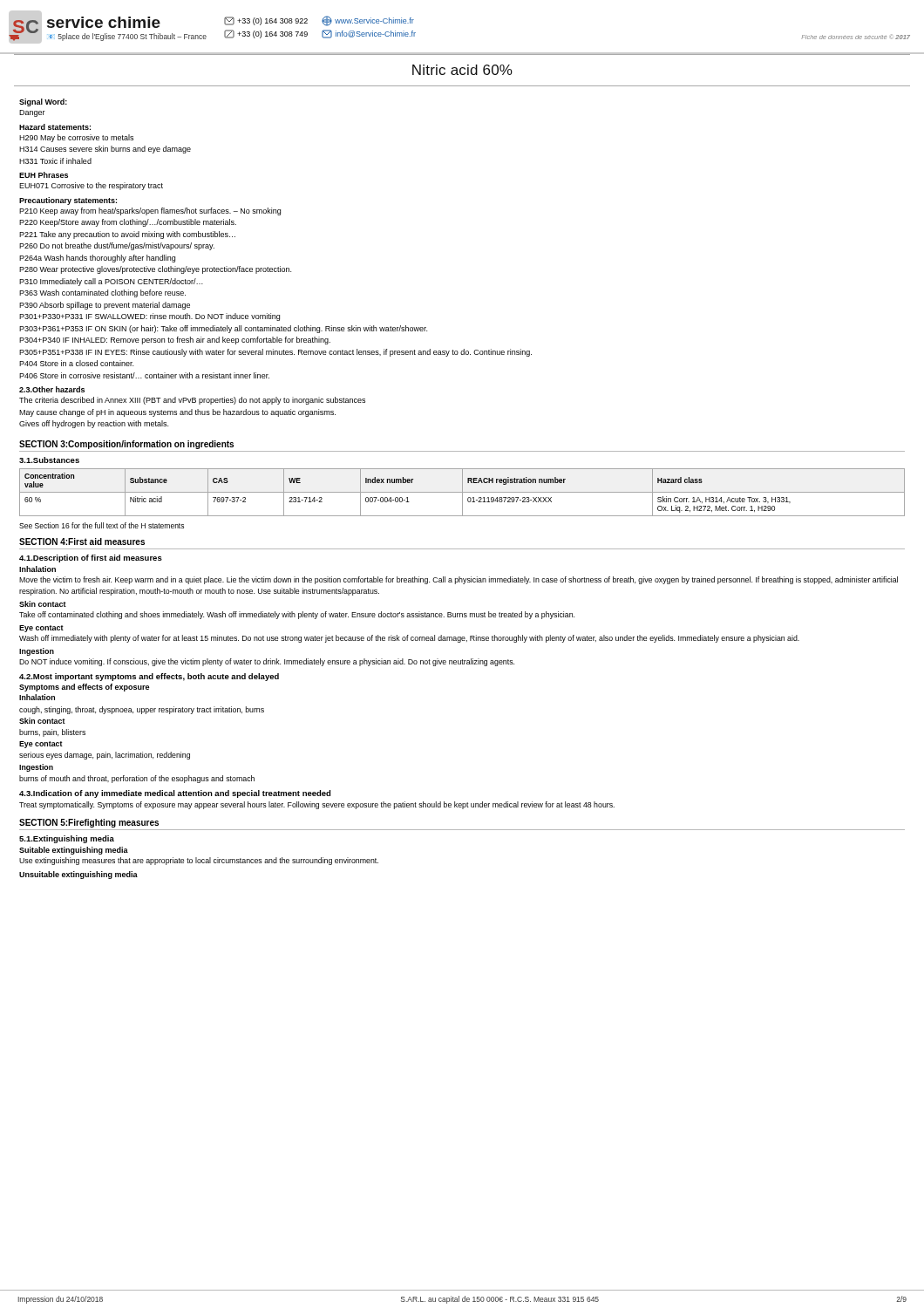
Task: Locate the text "4.1.Description of first aid measures"
Action: (x=91, y=557)
